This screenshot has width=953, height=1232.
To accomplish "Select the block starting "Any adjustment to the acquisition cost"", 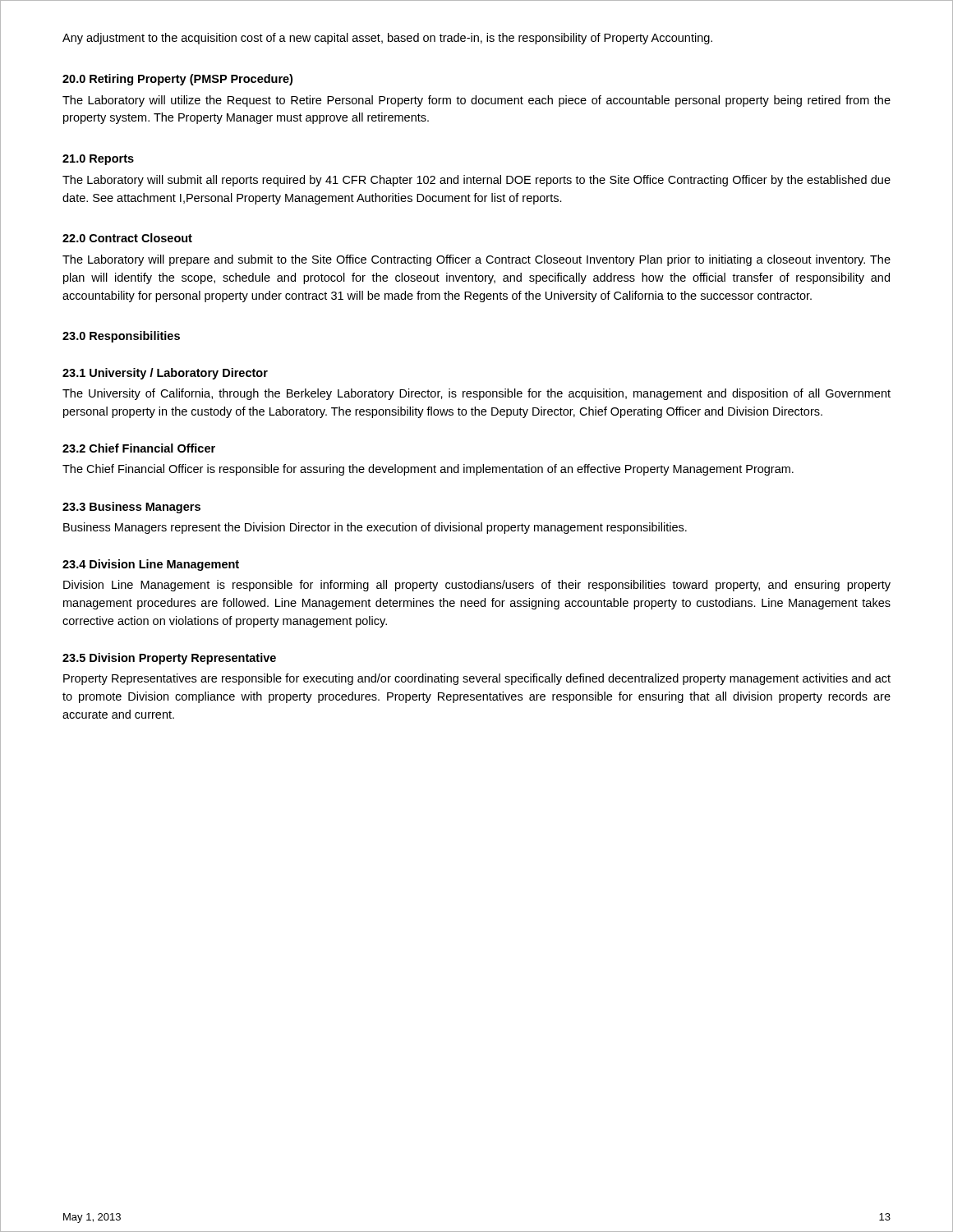I will (x=476, y=38).
